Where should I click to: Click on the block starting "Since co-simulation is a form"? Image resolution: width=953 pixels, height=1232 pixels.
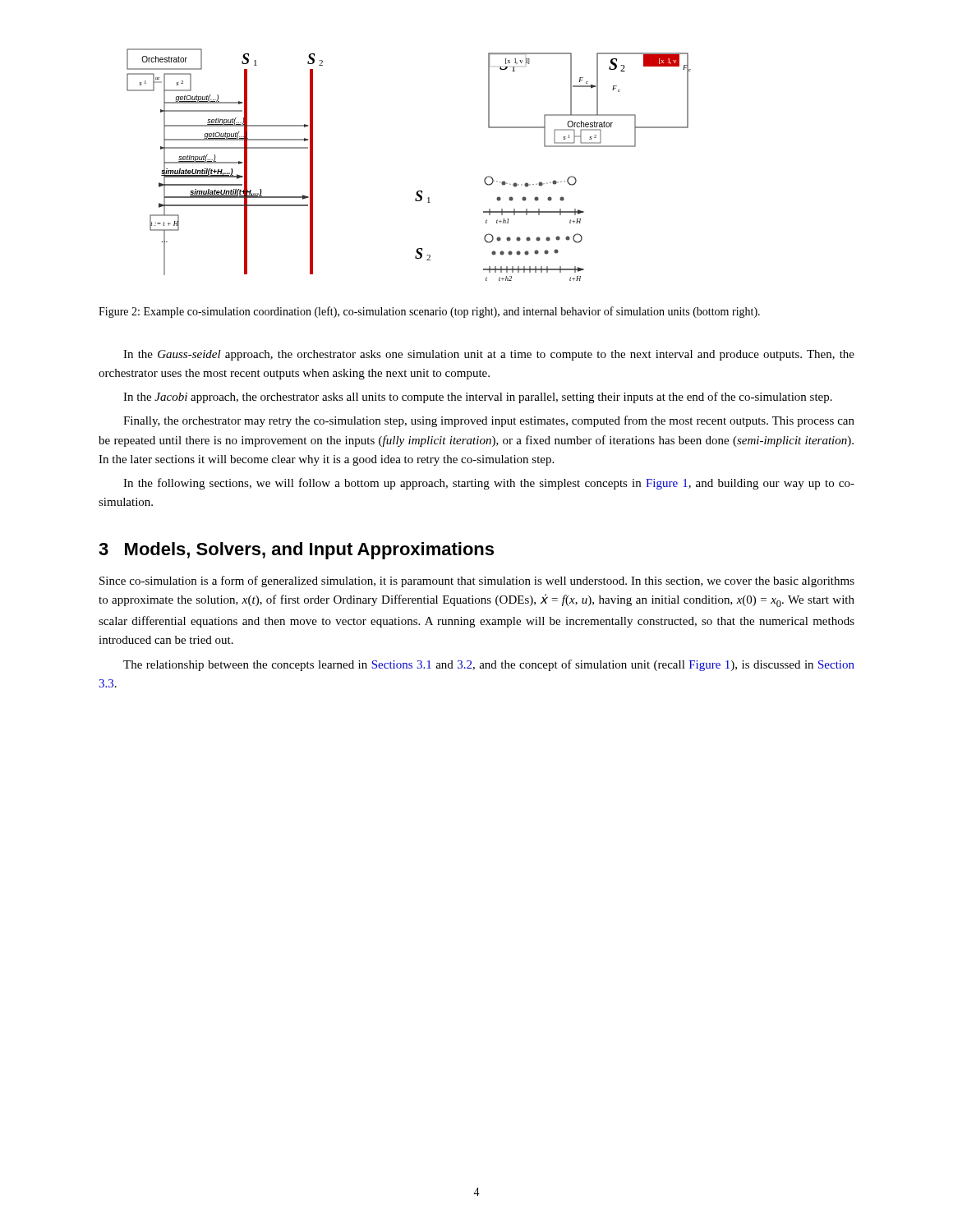pyautogui.click(x=476, y=610)
